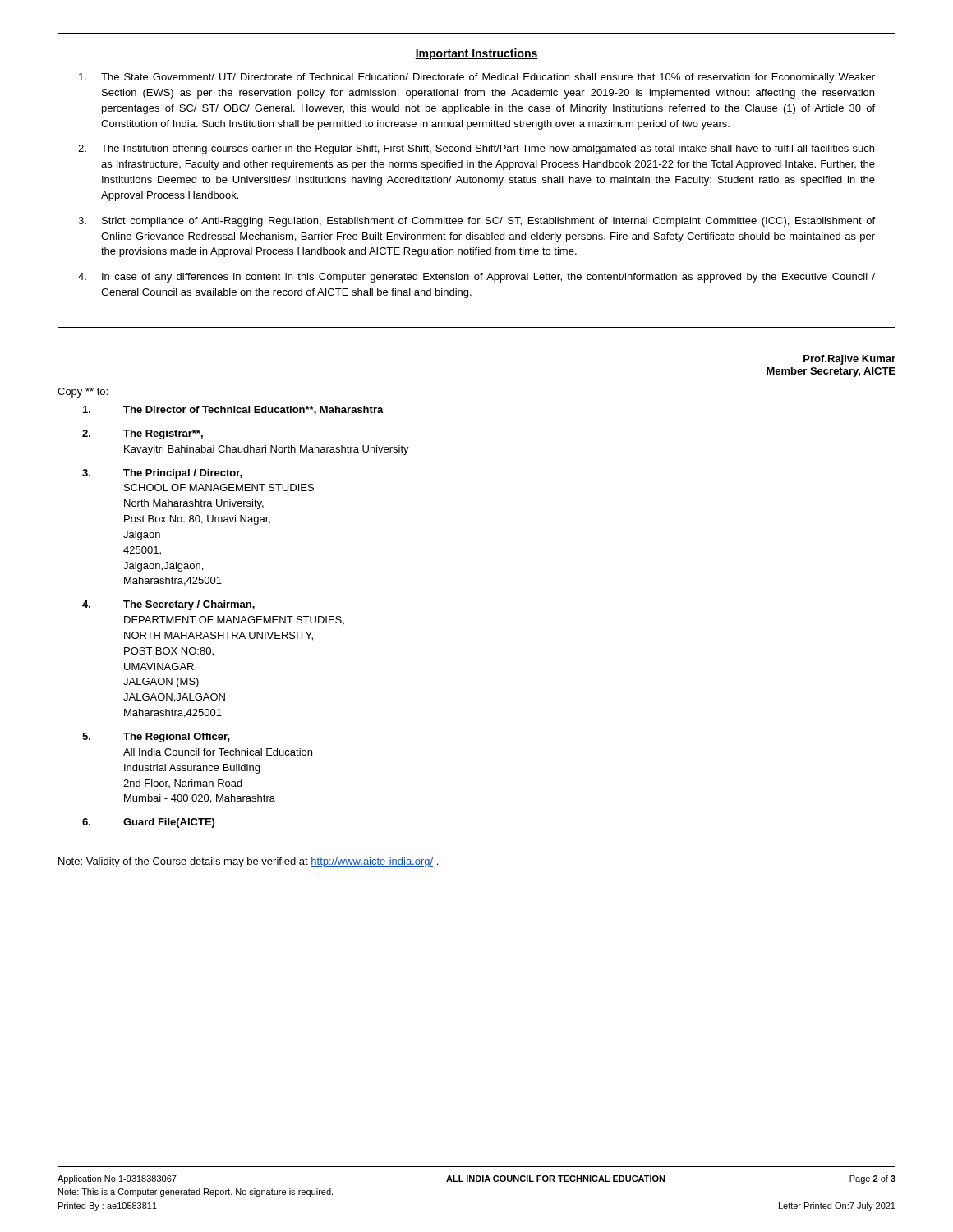Viewport: 953px width, 1232px height.
Task: Point to the block starting "Important Instructions 1. The State Government/ UT/ Directorate"
Action: click(x=476, y=180)
